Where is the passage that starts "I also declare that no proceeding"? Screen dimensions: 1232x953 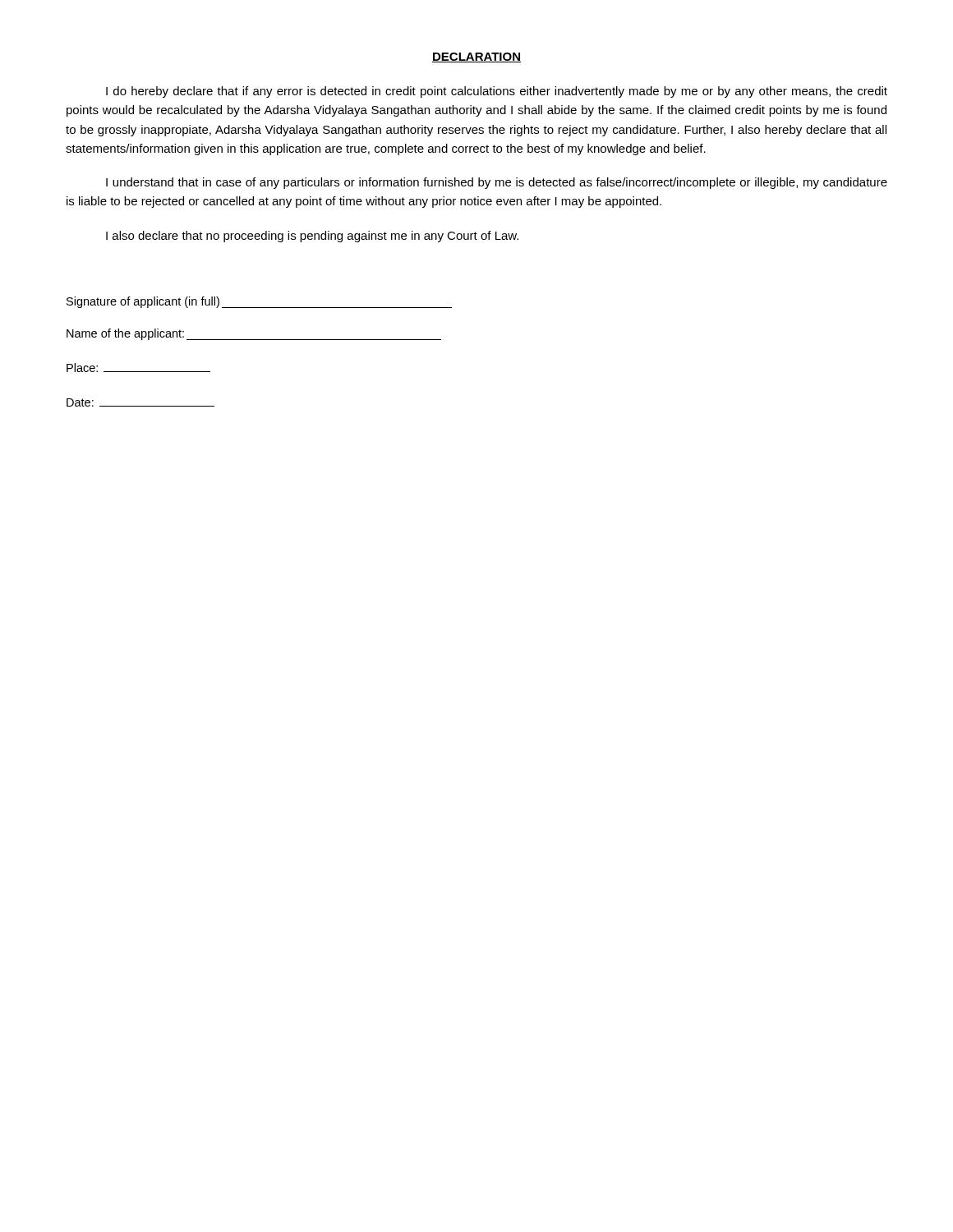(x=312, y=235)
